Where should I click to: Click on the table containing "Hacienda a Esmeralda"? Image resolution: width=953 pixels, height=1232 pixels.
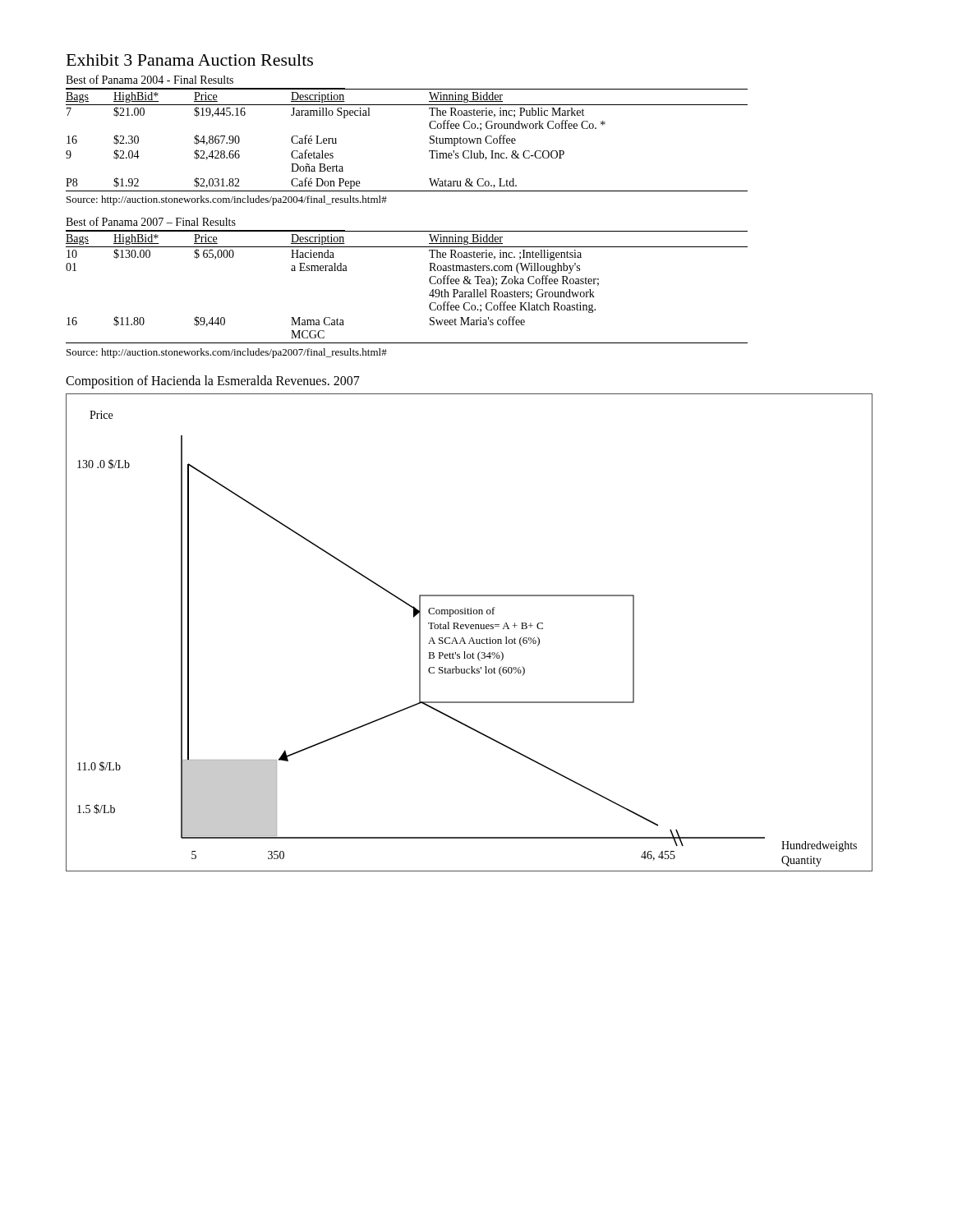476,287
